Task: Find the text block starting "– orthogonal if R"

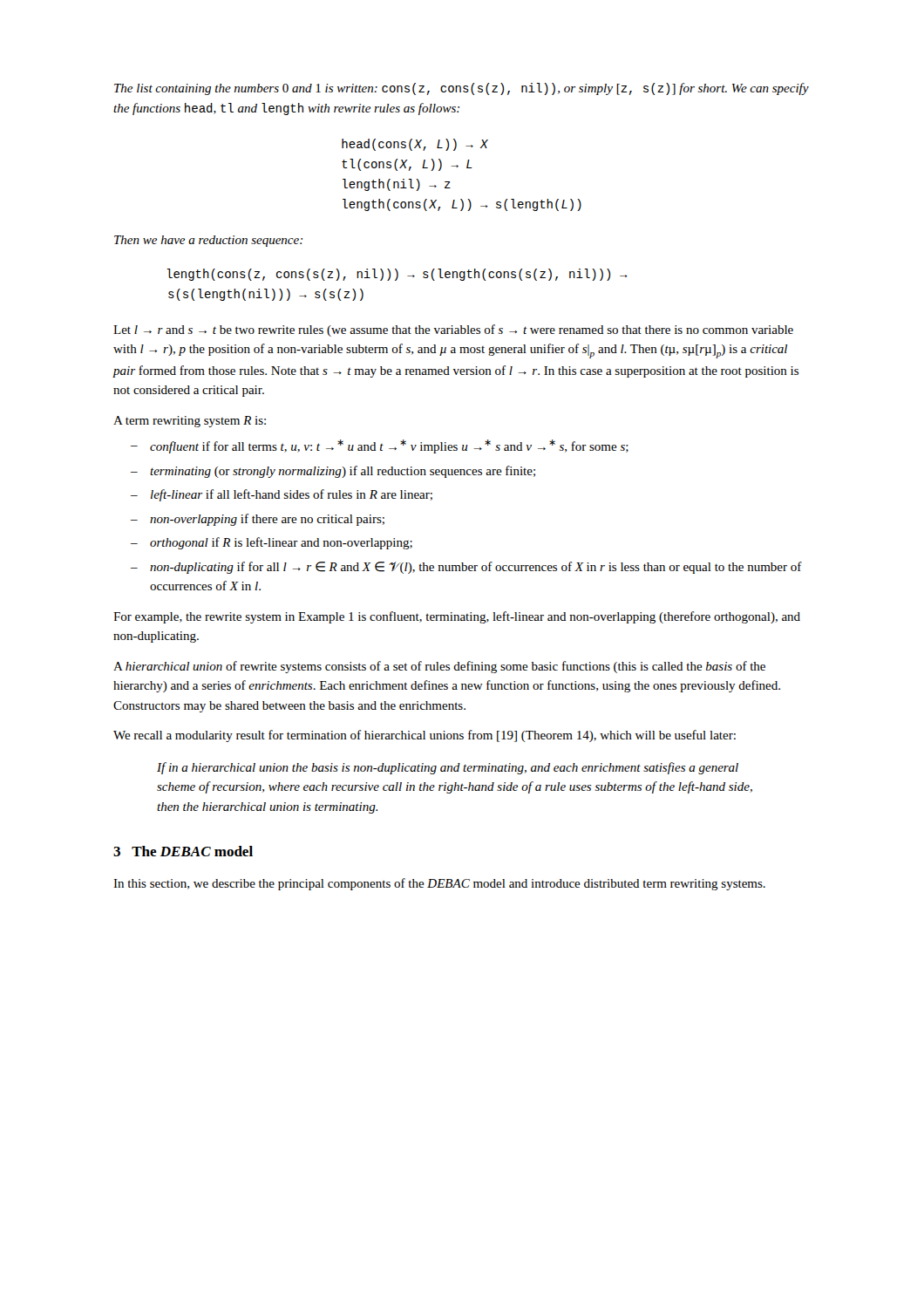Action: [x=272, y=543]
